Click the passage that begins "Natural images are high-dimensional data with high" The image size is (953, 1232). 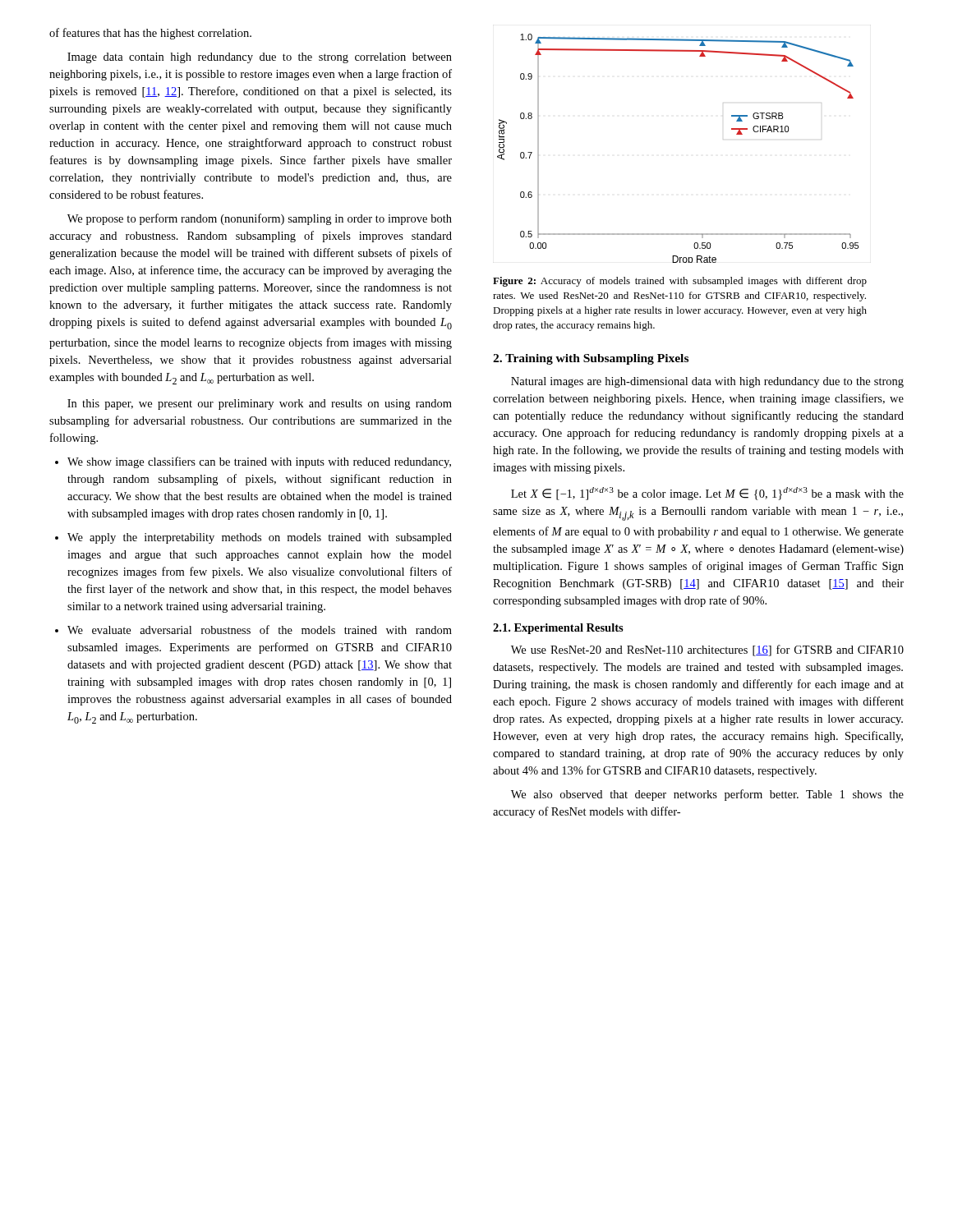click(698, 491)
